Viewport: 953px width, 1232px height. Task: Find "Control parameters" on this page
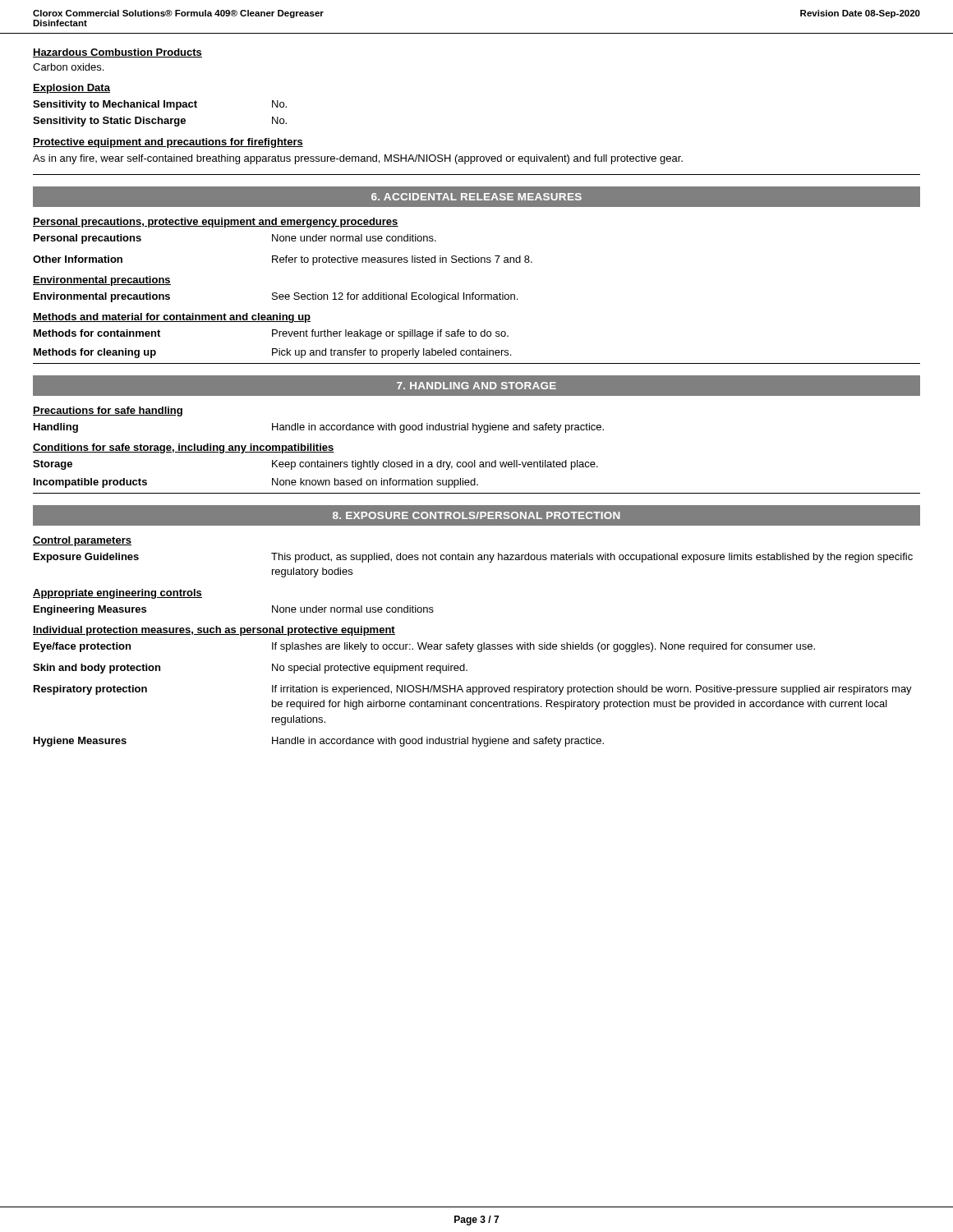(82, 540)
